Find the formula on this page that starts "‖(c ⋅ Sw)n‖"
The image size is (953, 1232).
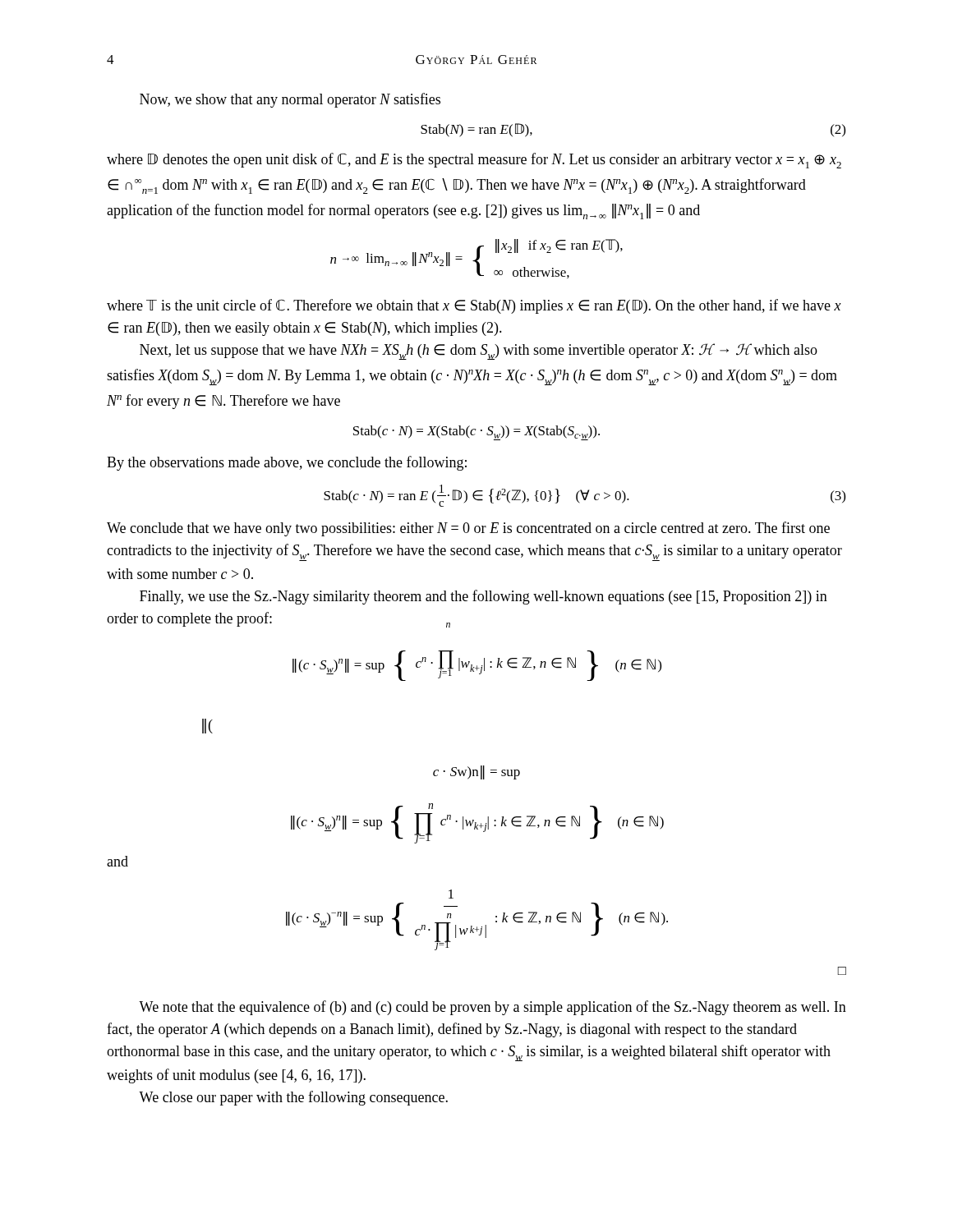coord(207,726)
